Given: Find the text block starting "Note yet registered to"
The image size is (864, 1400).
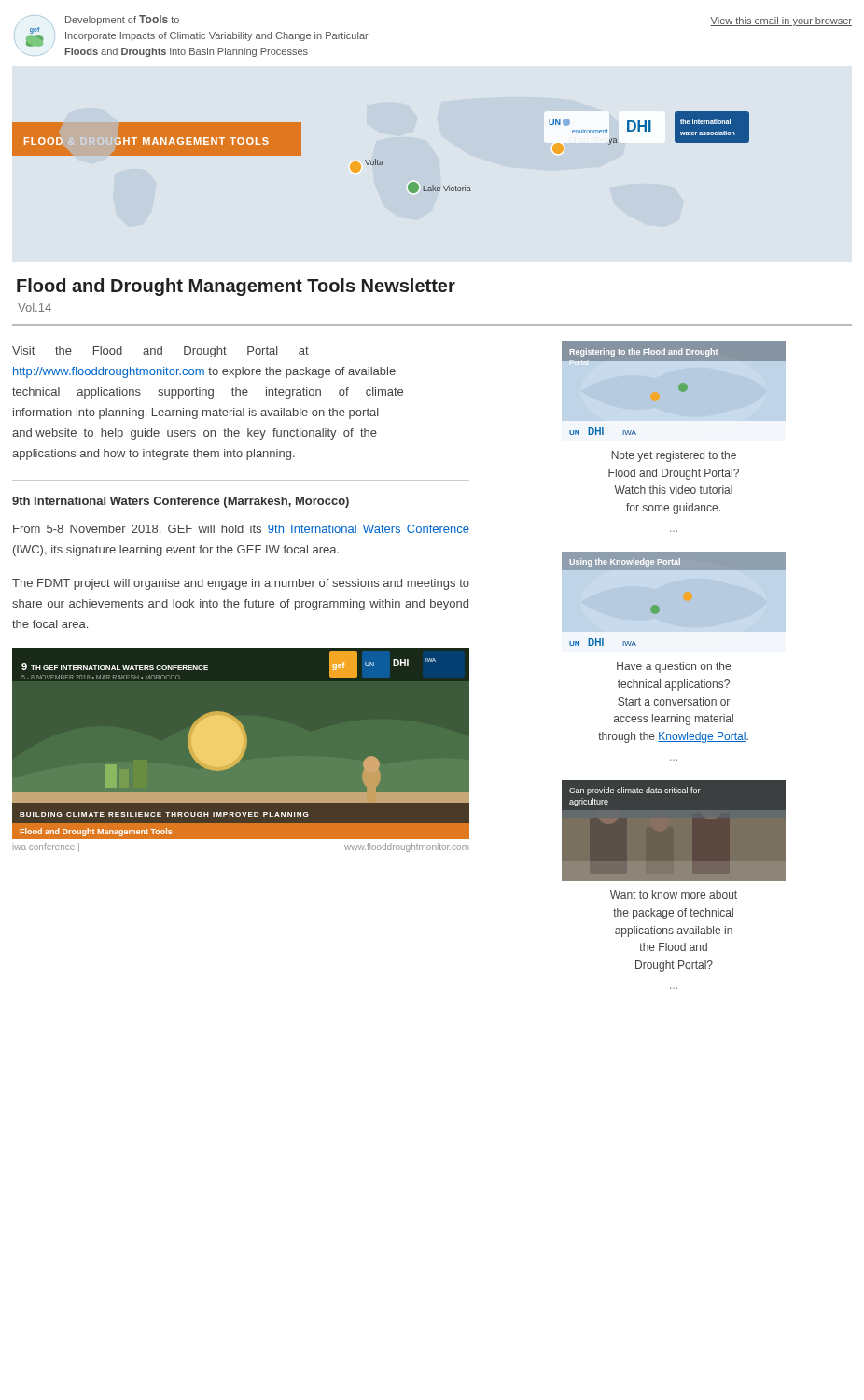Looking at the screenshot, I should tap(674, 482).
